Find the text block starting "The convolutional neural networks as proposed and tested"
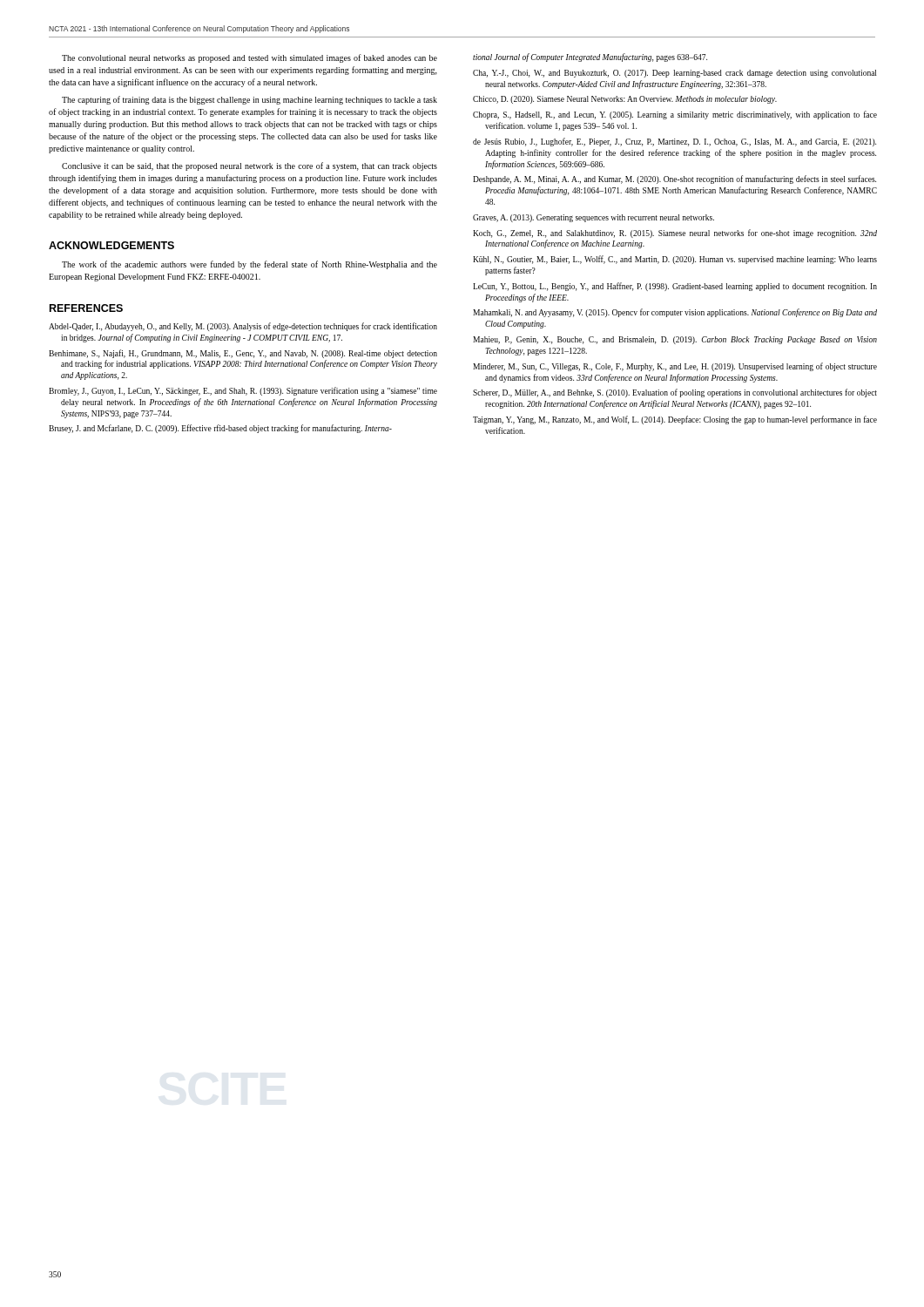Image resolution: width=924 pixels, height=1307 pixels. 243,70
